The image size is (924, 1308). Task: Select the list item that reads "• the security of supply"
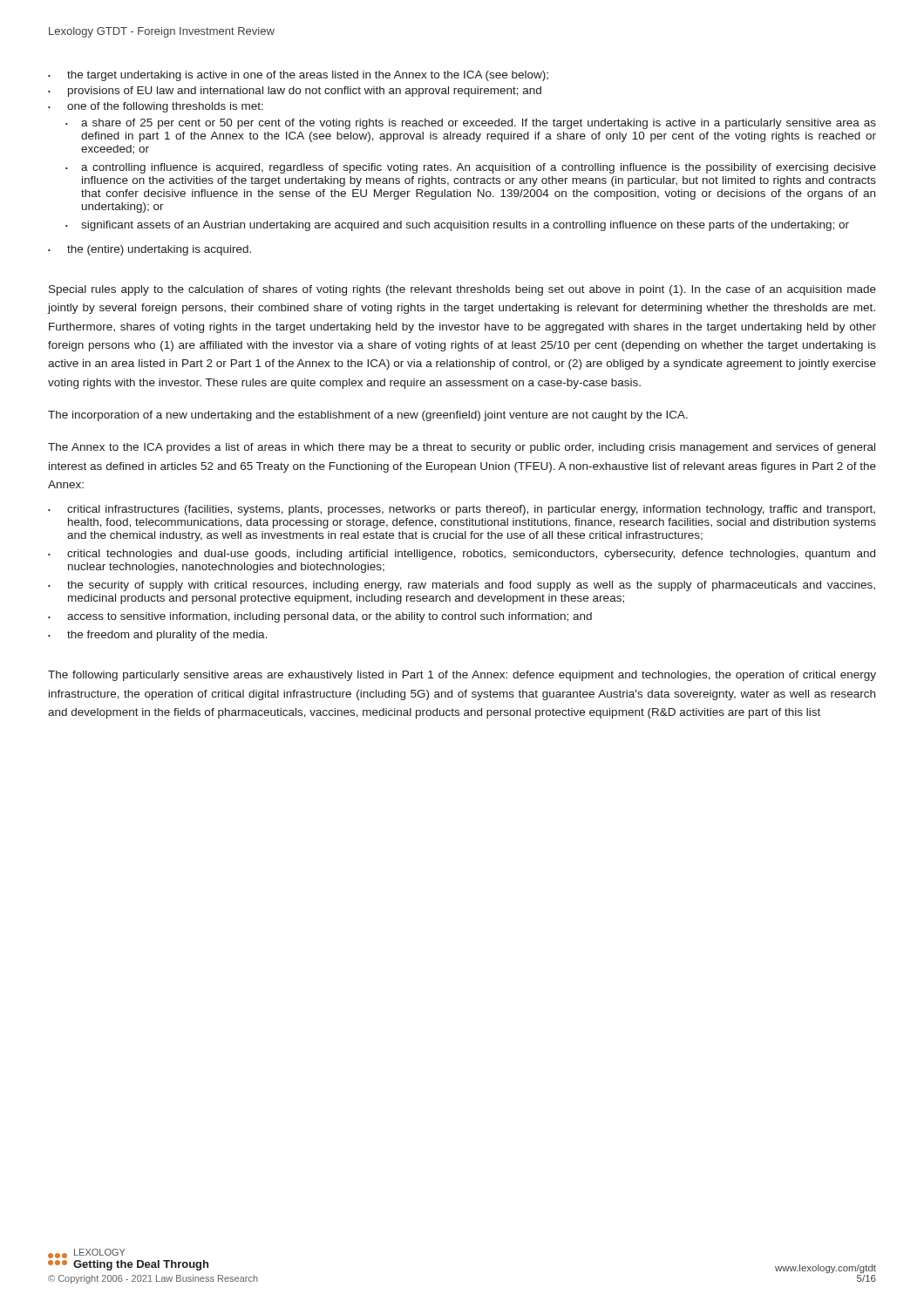tap(462, 591)
